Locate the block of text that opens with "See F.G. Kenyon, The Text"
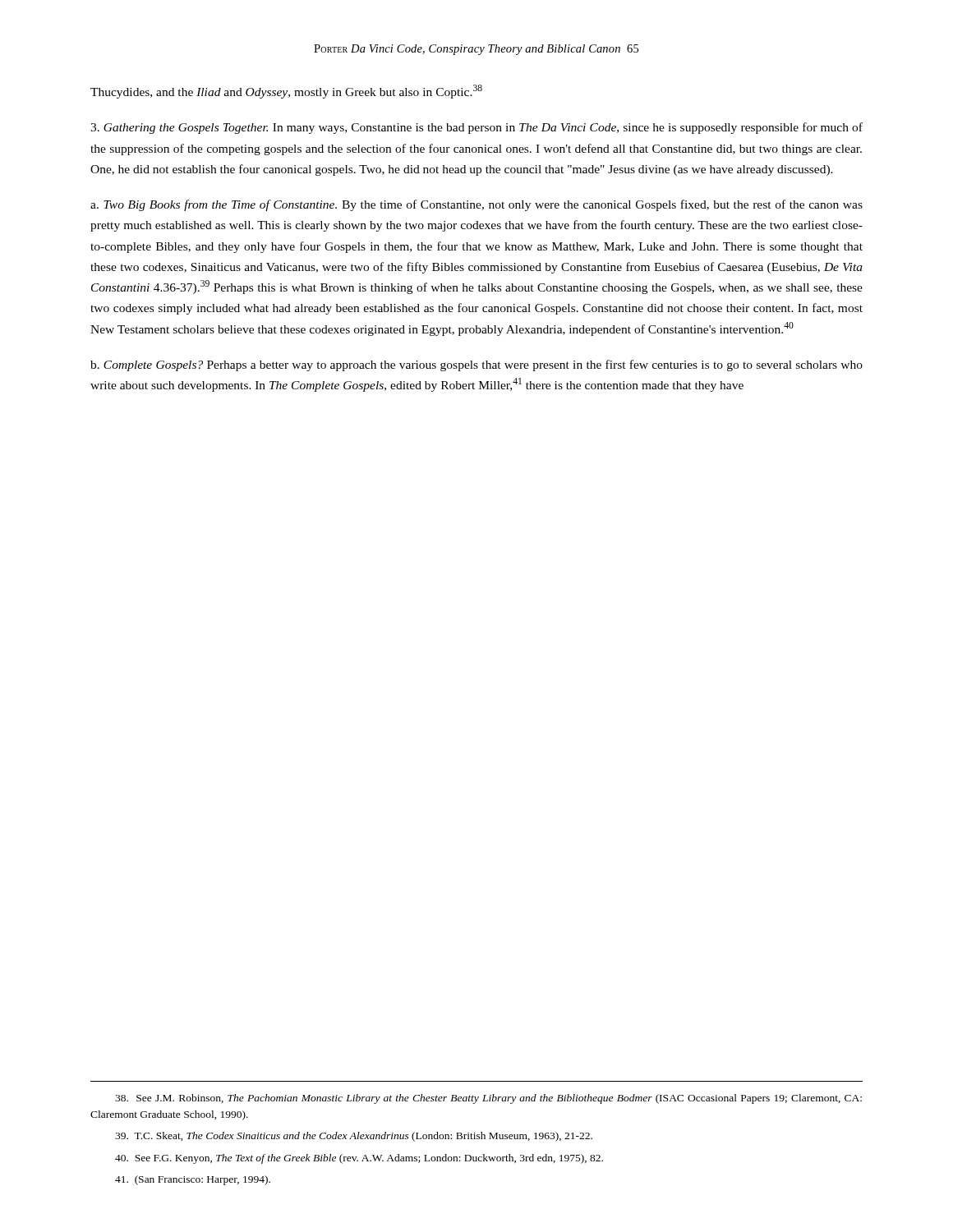Viewport: 953px width, 1232px height. [359, 1157]
